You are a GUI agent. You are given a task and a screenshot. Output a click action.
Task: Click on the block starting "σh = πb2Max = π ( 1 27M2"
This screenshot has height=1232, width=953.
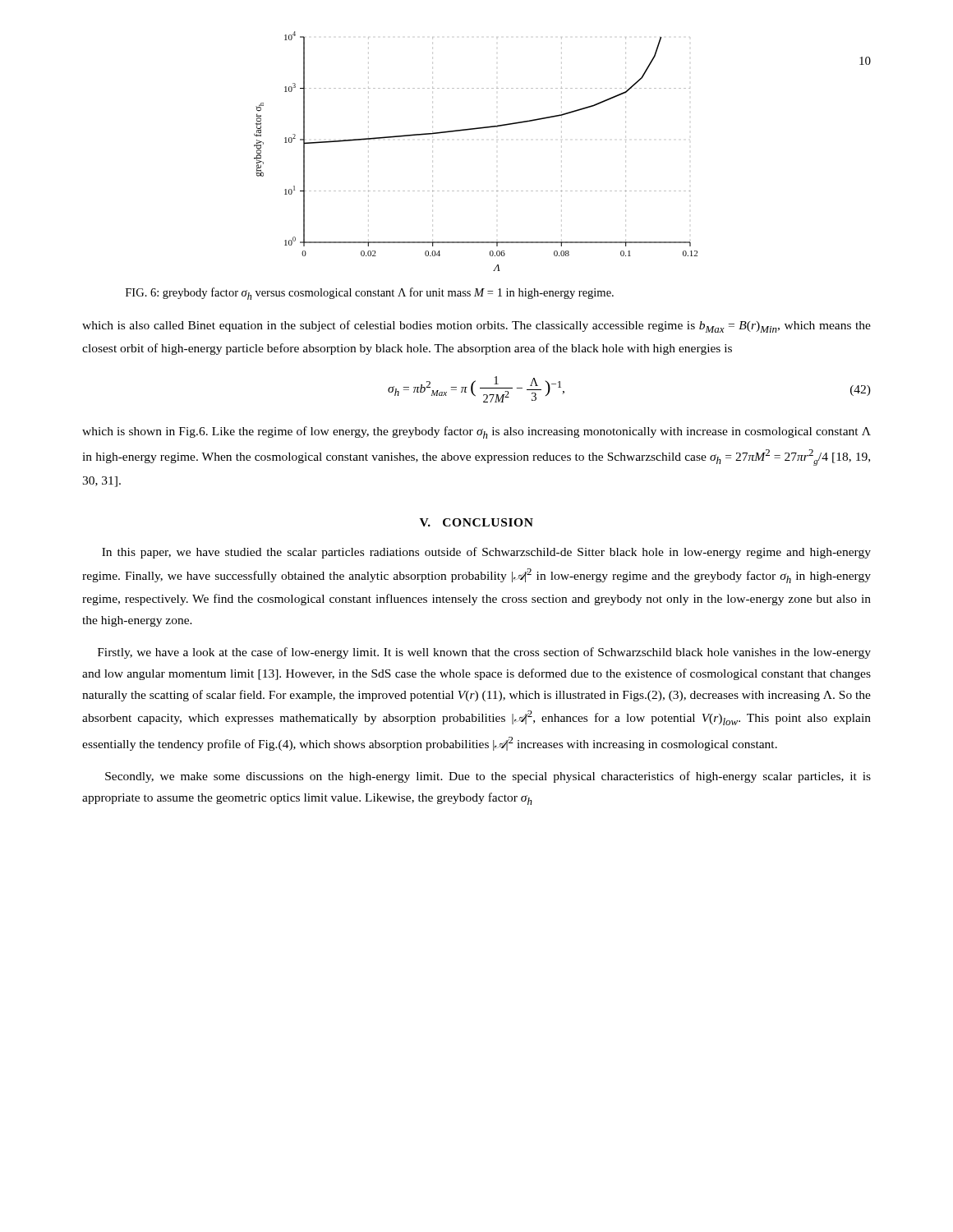[x=473, y=389]
